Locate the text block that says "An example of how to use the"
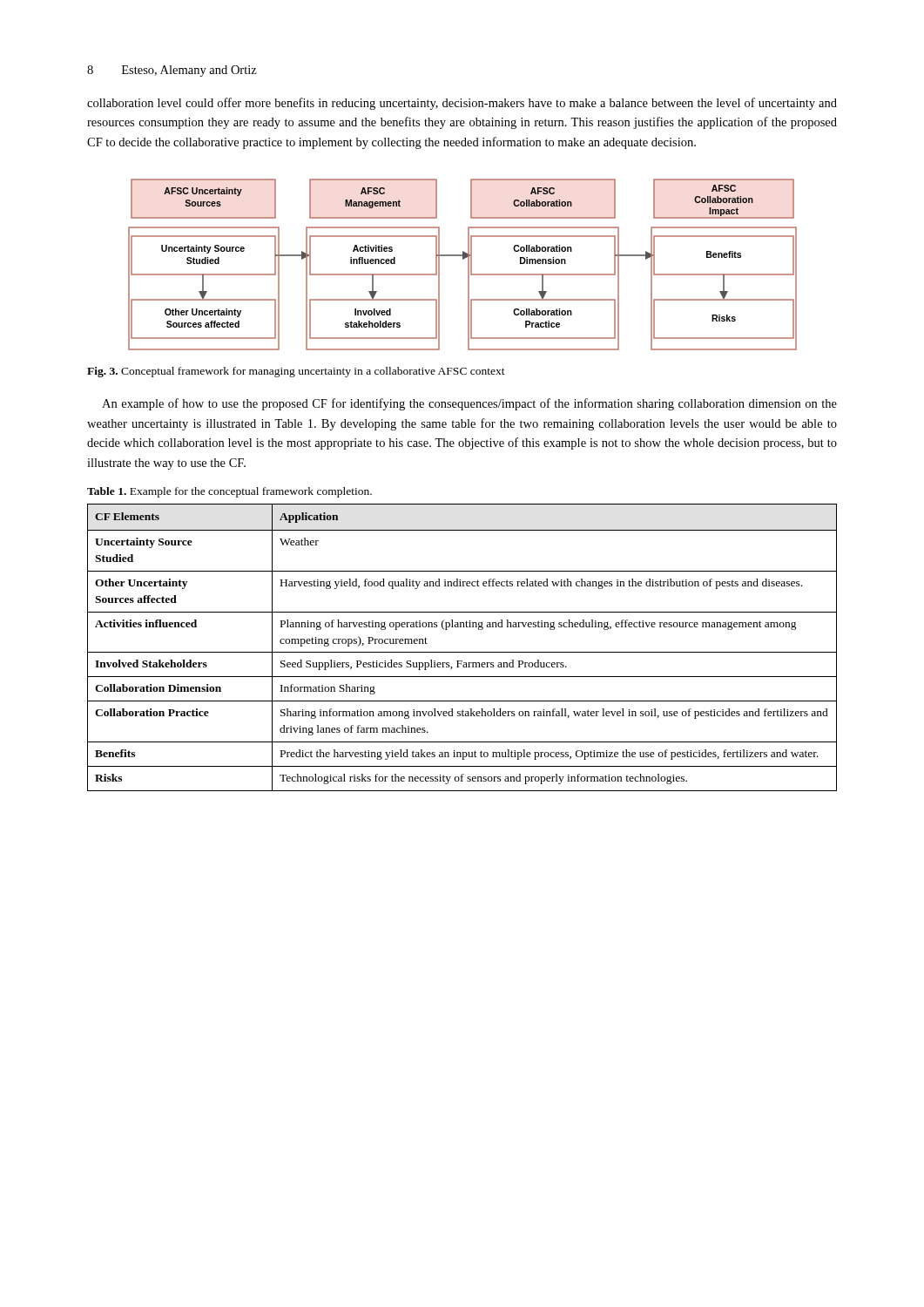924x1307 pixels. pos(462,433)
